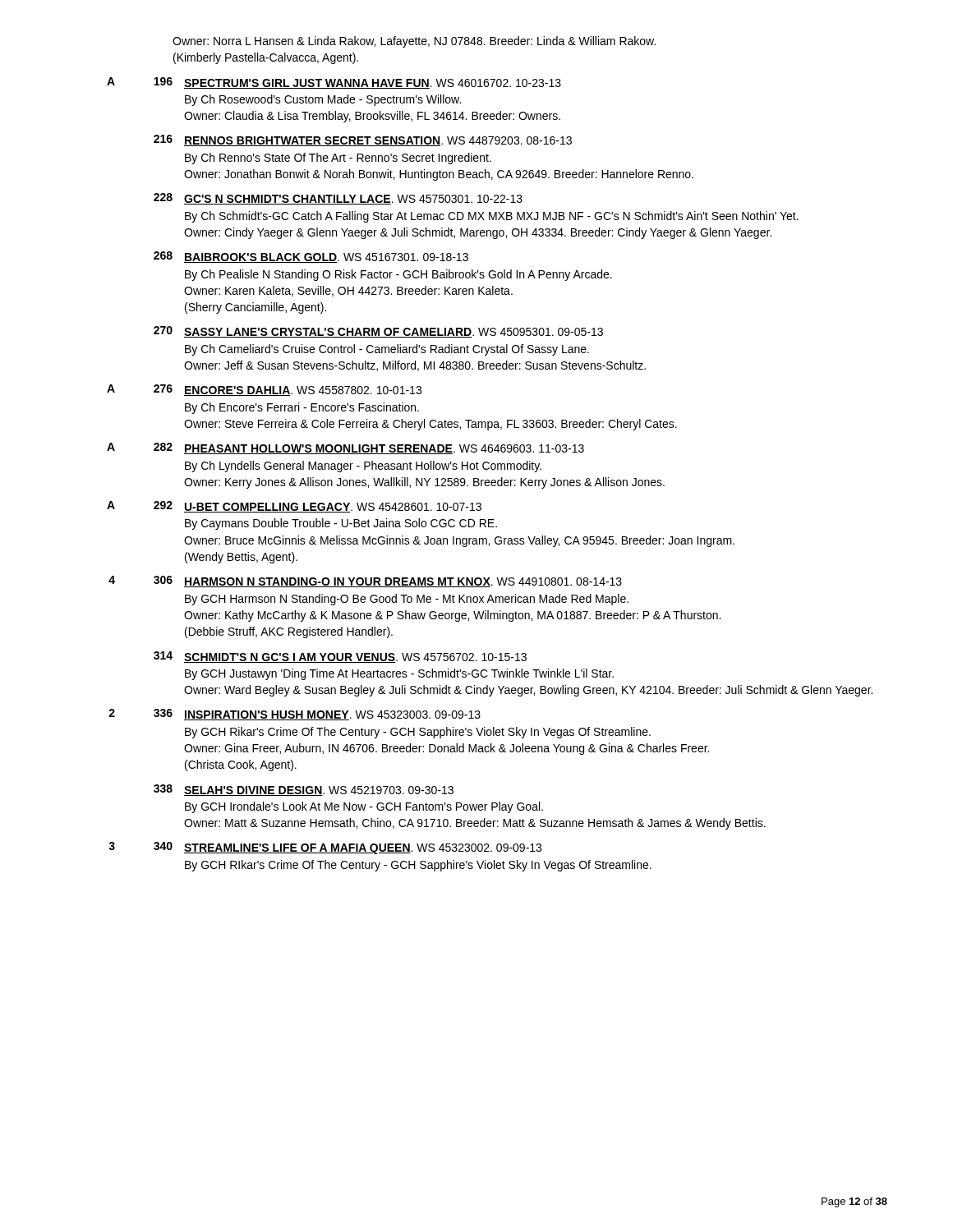Point to the text block starting "BAIBROOK'S BLACK GOLD. WS 45167301. 09-18-13"
The image size is (953, 1232).
click(398, 282)
